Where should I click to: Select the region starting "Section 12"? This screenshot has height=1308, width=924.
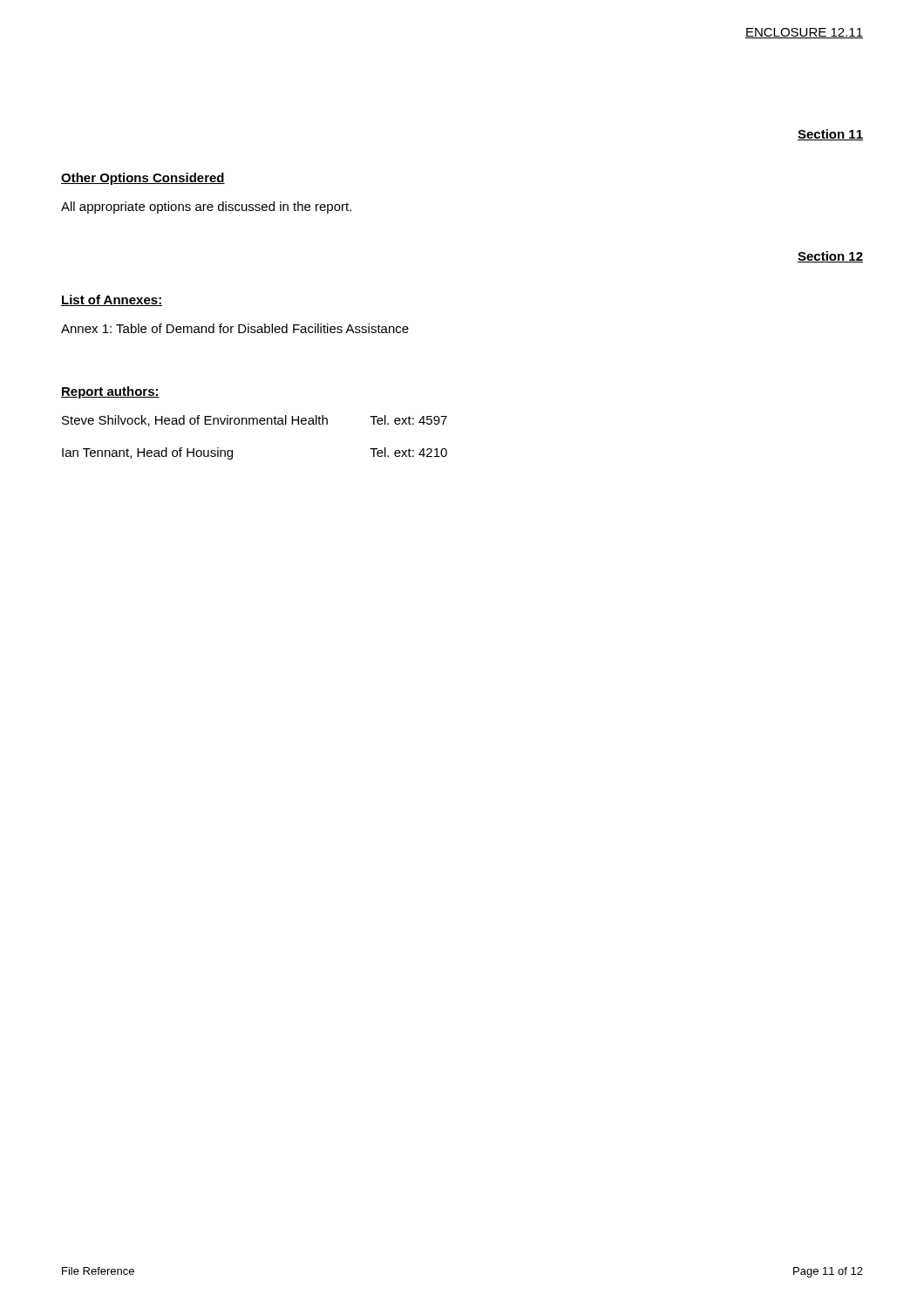pos(830,256)
